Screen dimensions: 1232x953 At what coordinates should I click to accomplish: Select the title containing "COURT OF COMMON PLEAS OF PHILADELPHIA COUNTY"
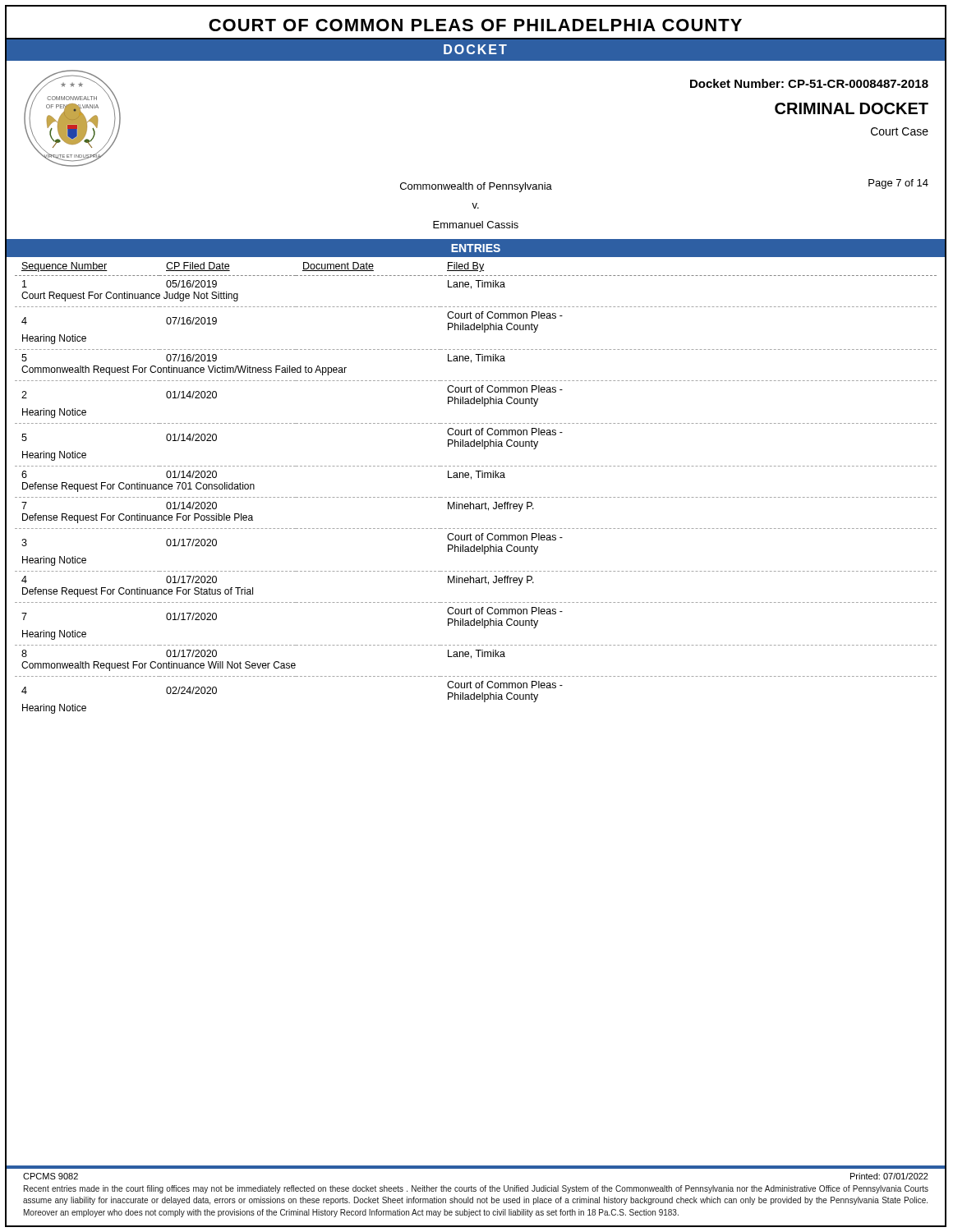pyautogui.click(x=476, y=25)
